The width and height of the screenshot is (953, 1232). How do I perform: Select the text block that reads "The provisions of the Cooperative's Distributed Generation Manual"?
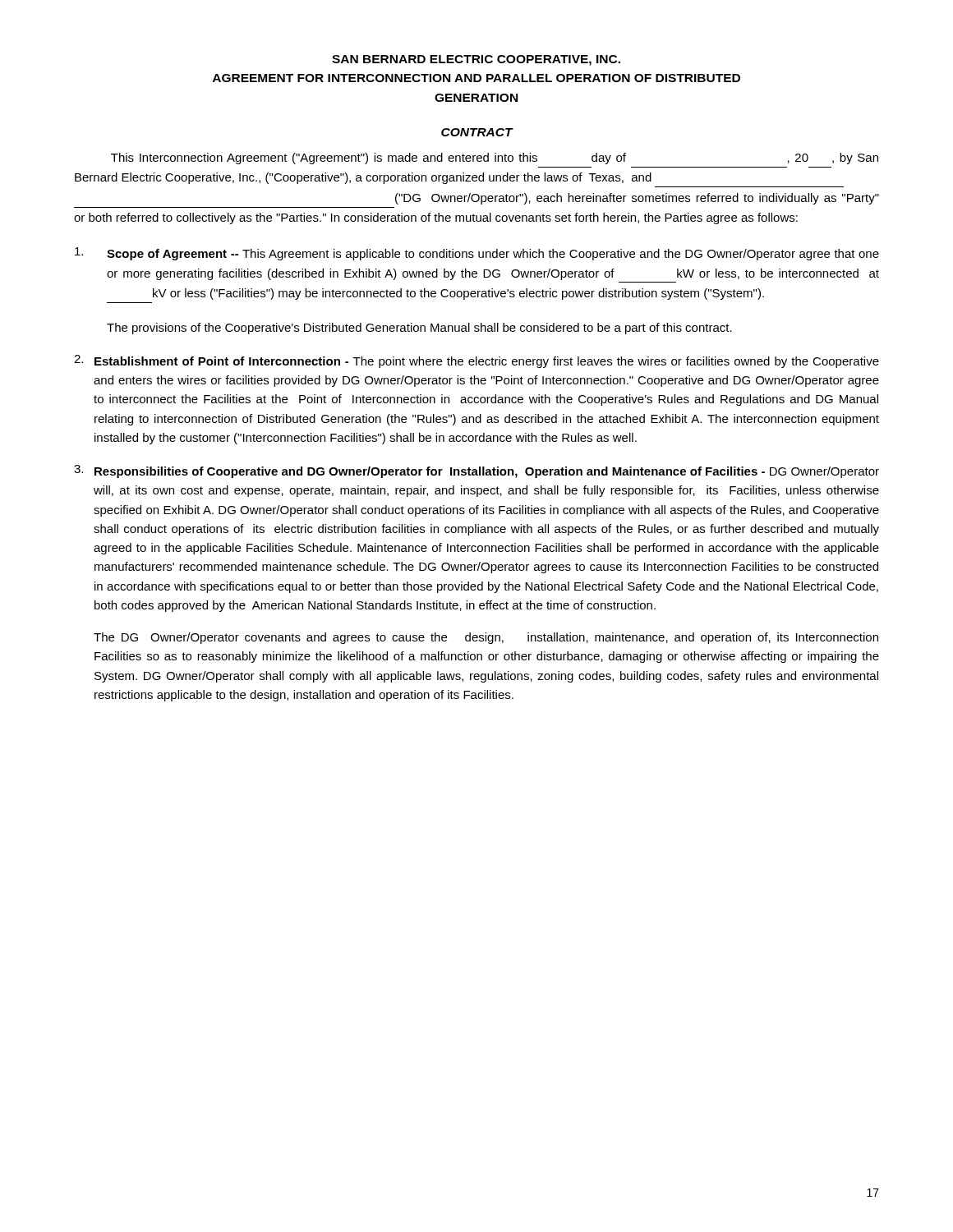coord(420,327)
